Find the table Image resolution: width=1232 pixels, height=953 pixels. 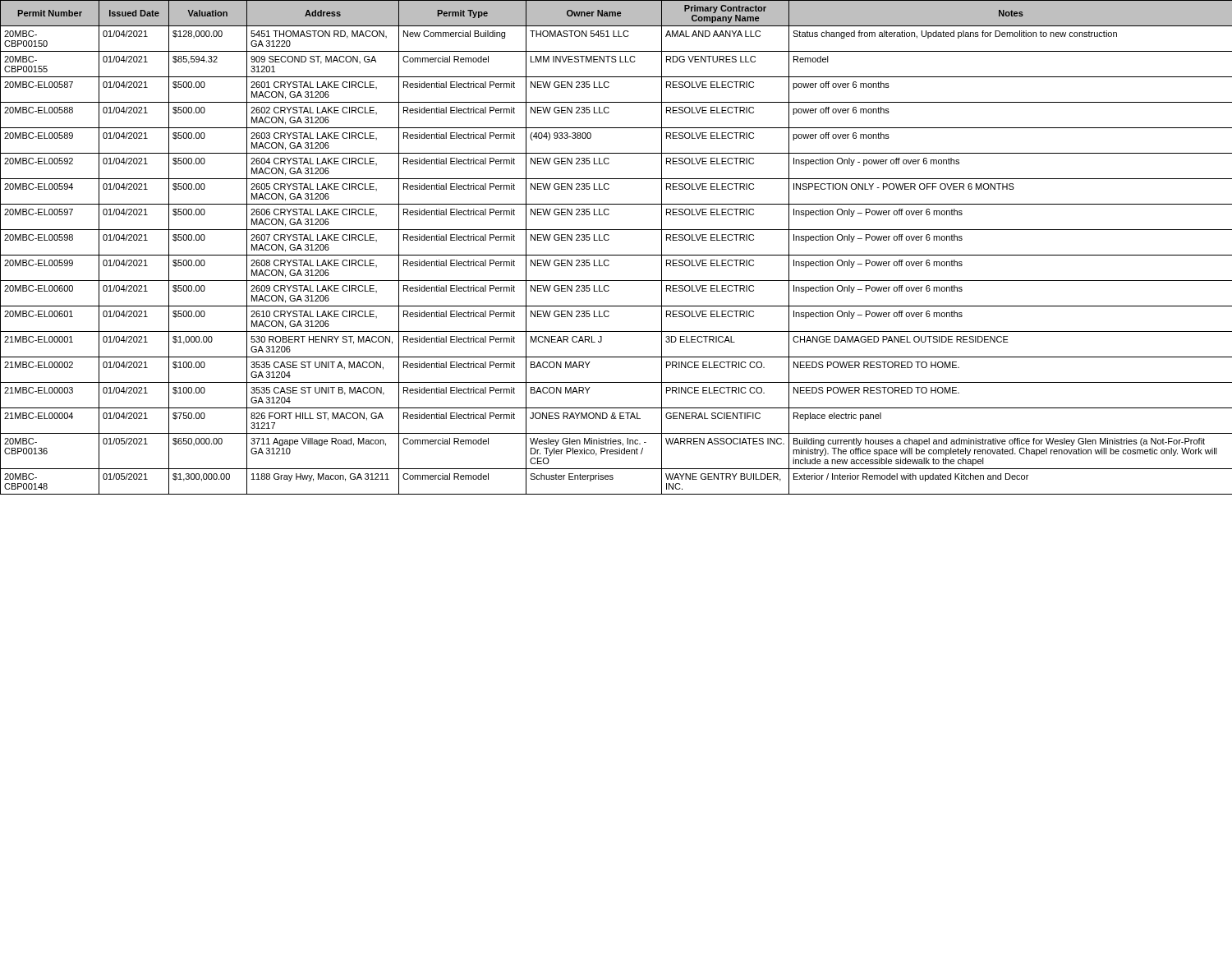(616, 247)
